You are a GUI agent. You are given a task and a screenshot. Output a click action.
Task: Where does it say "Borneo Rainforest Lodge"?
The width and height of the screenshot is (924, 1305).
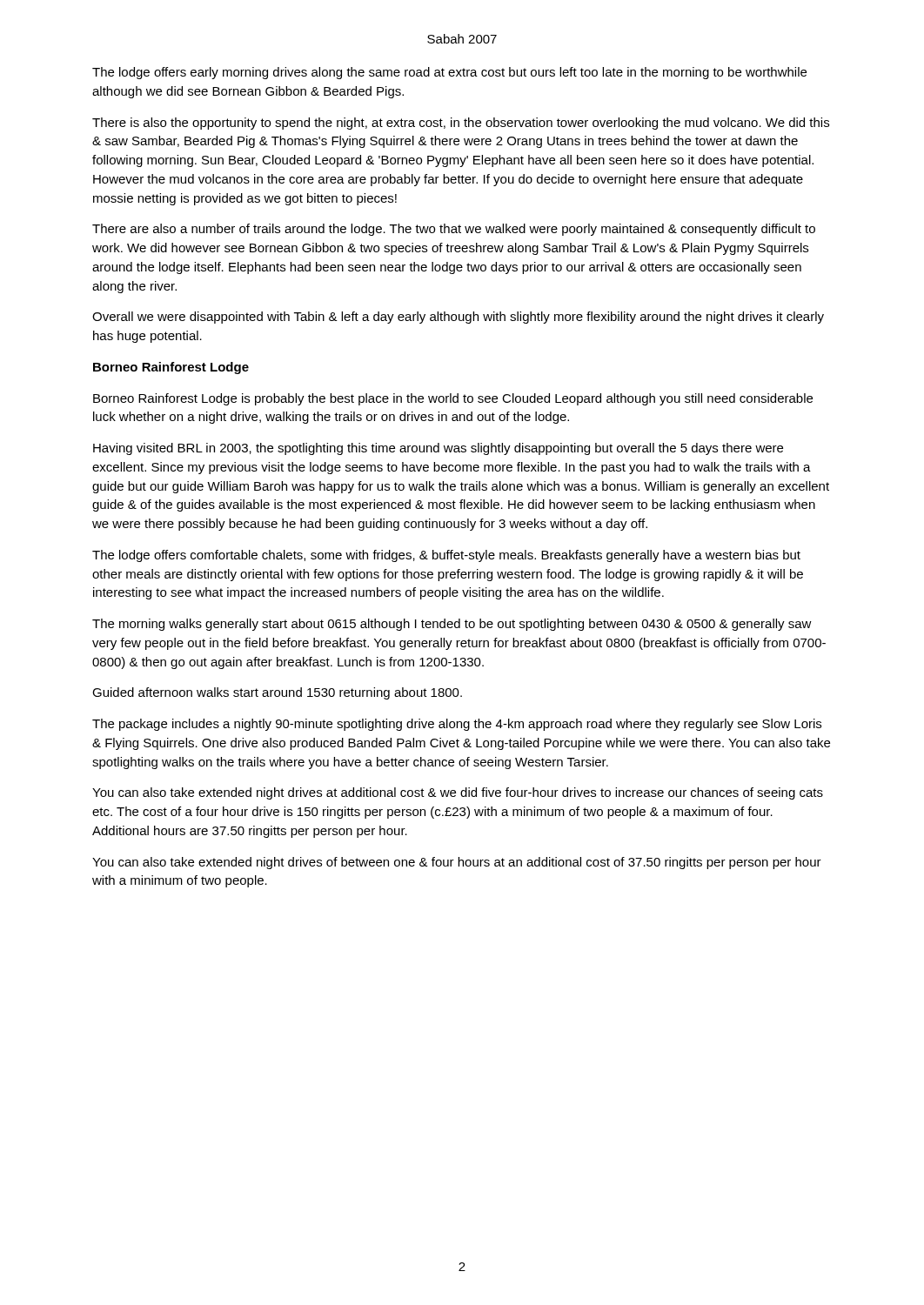point(171,368)
